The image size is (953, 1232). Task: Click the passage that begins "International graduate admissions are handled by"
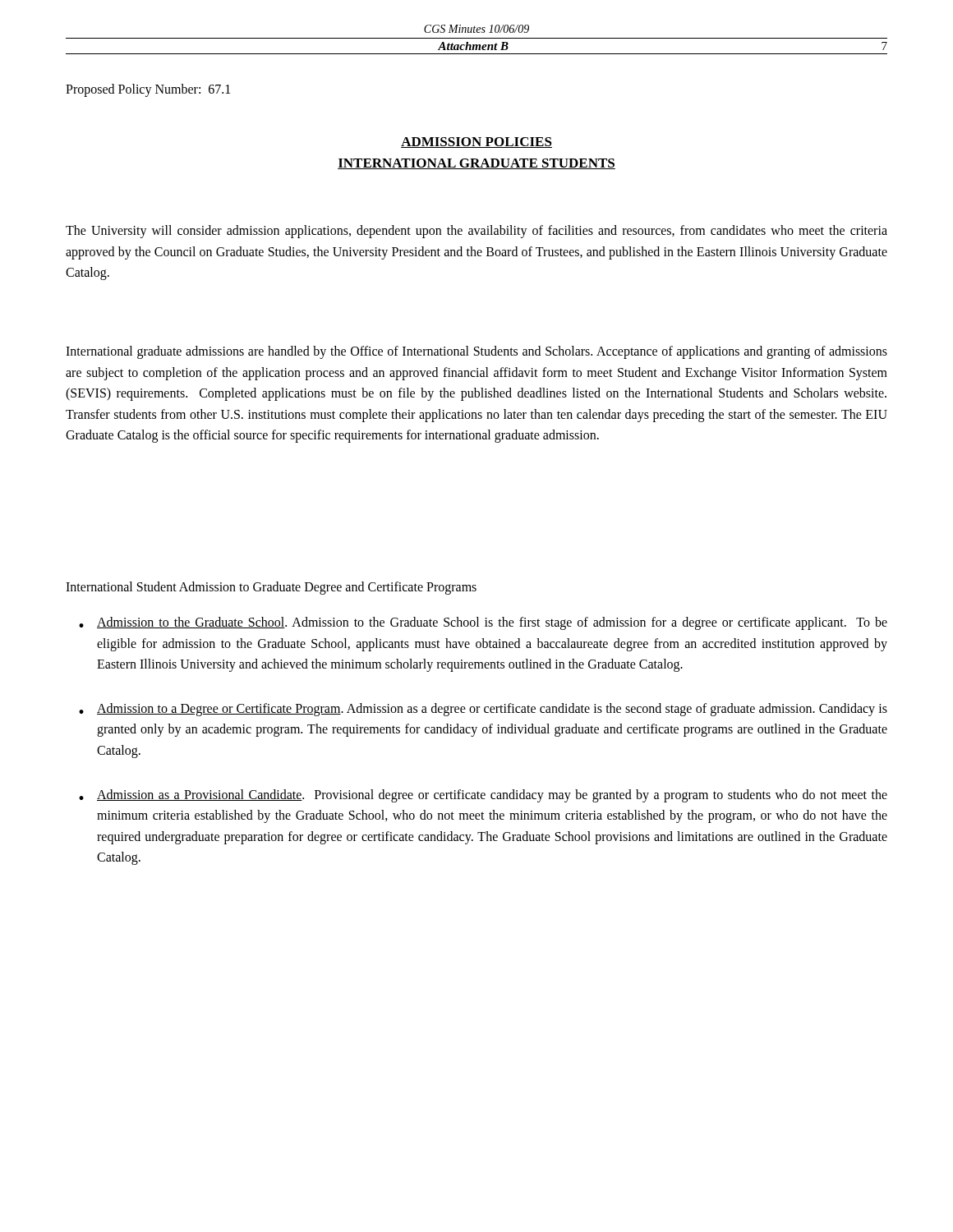[x=476, y=393]
